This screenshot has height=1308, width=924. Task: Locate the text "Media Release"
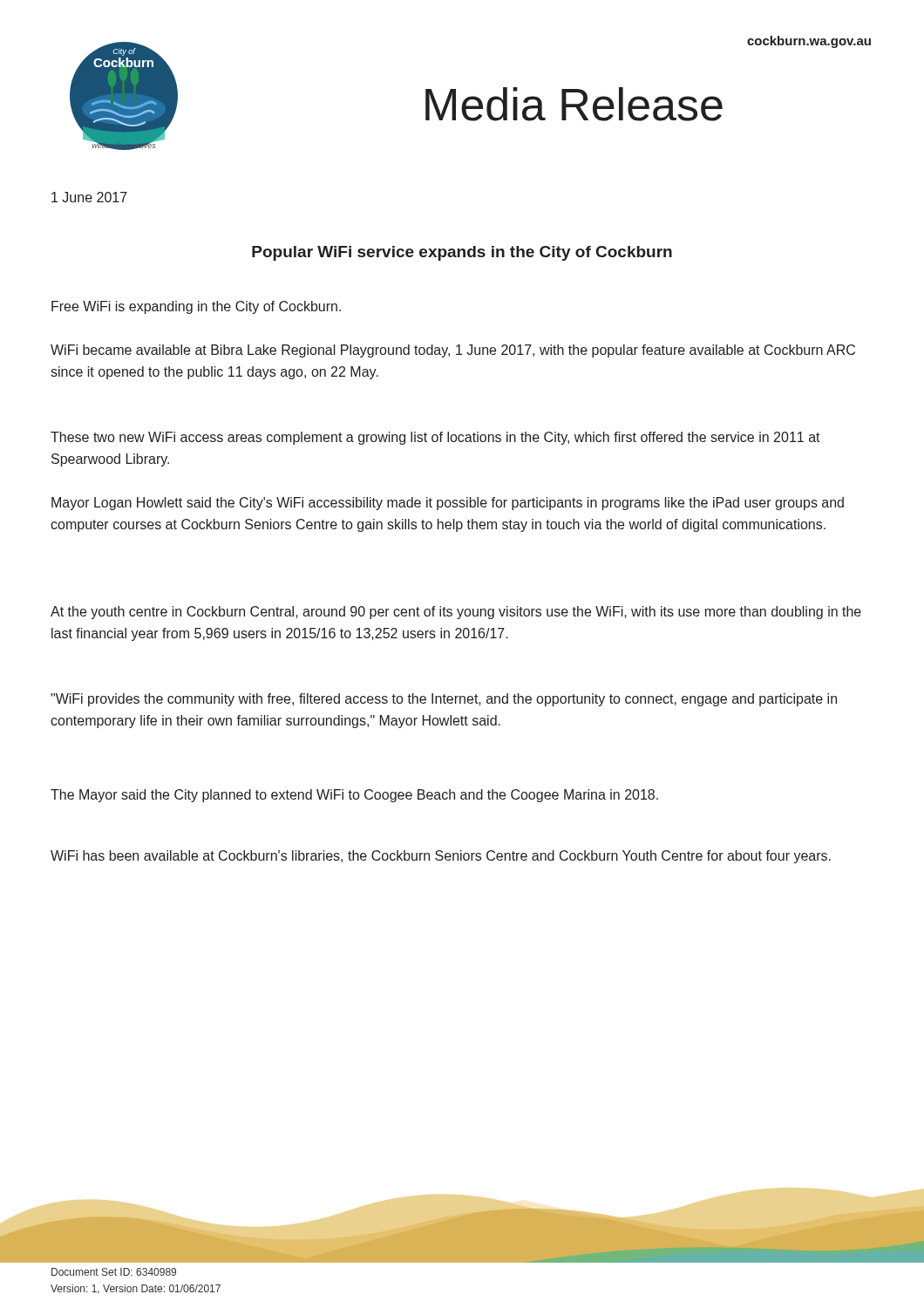click(573, 105)
